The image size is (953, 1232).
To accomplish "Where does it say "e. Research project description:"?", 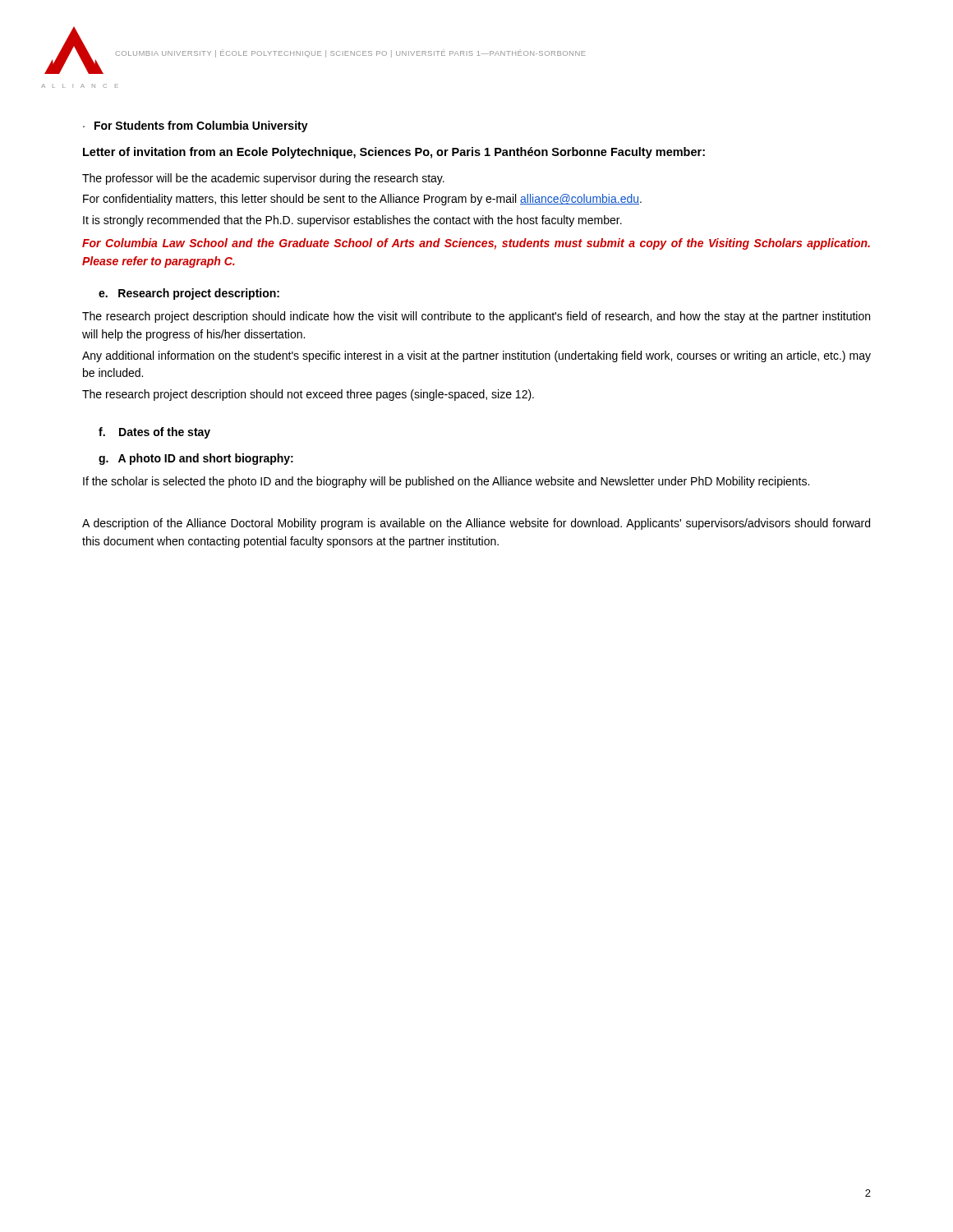I will pyautogui.click(x=189, y=293).
